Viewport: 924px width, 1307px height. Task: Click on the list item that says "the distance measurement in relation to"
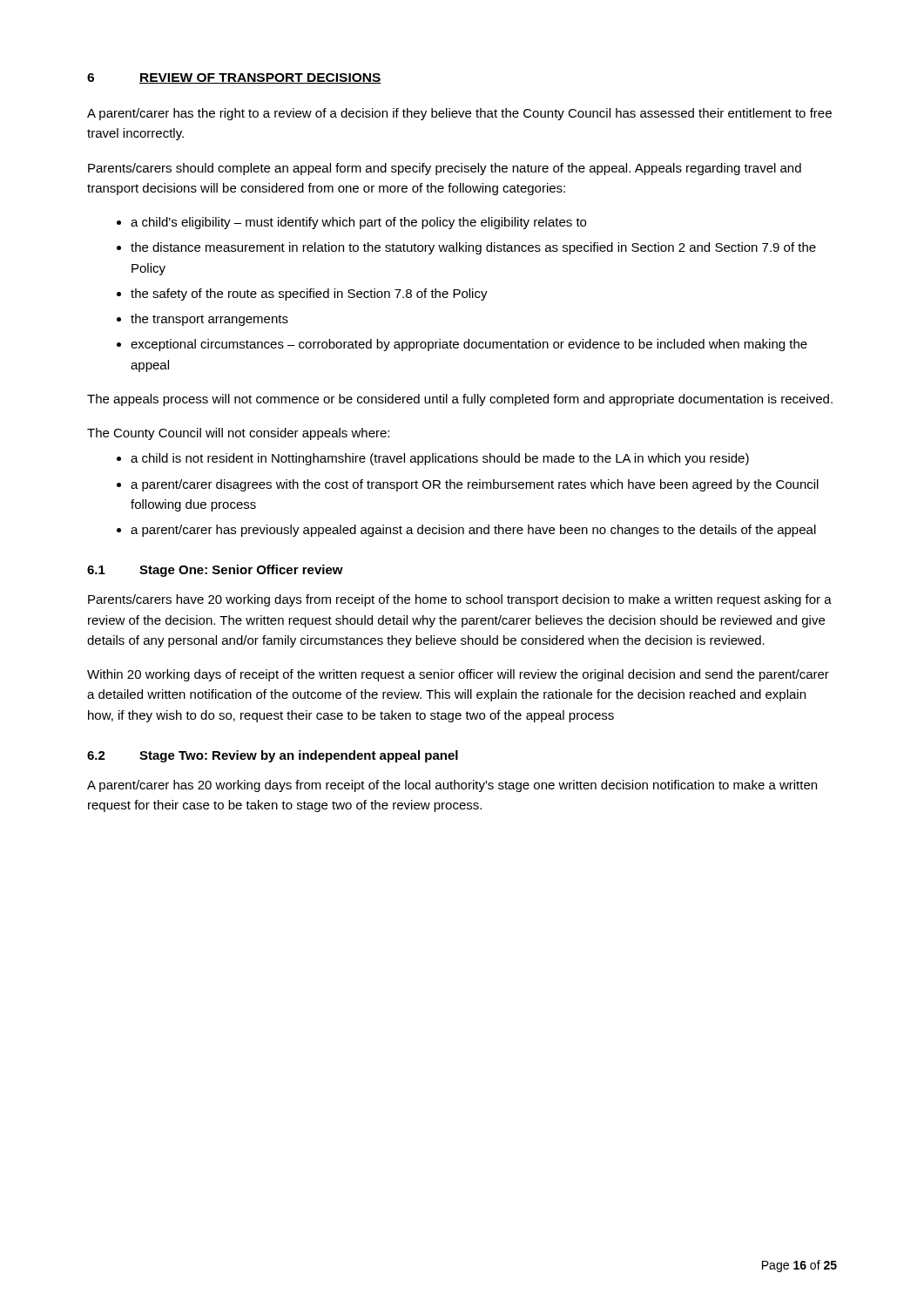pos(473,257)
